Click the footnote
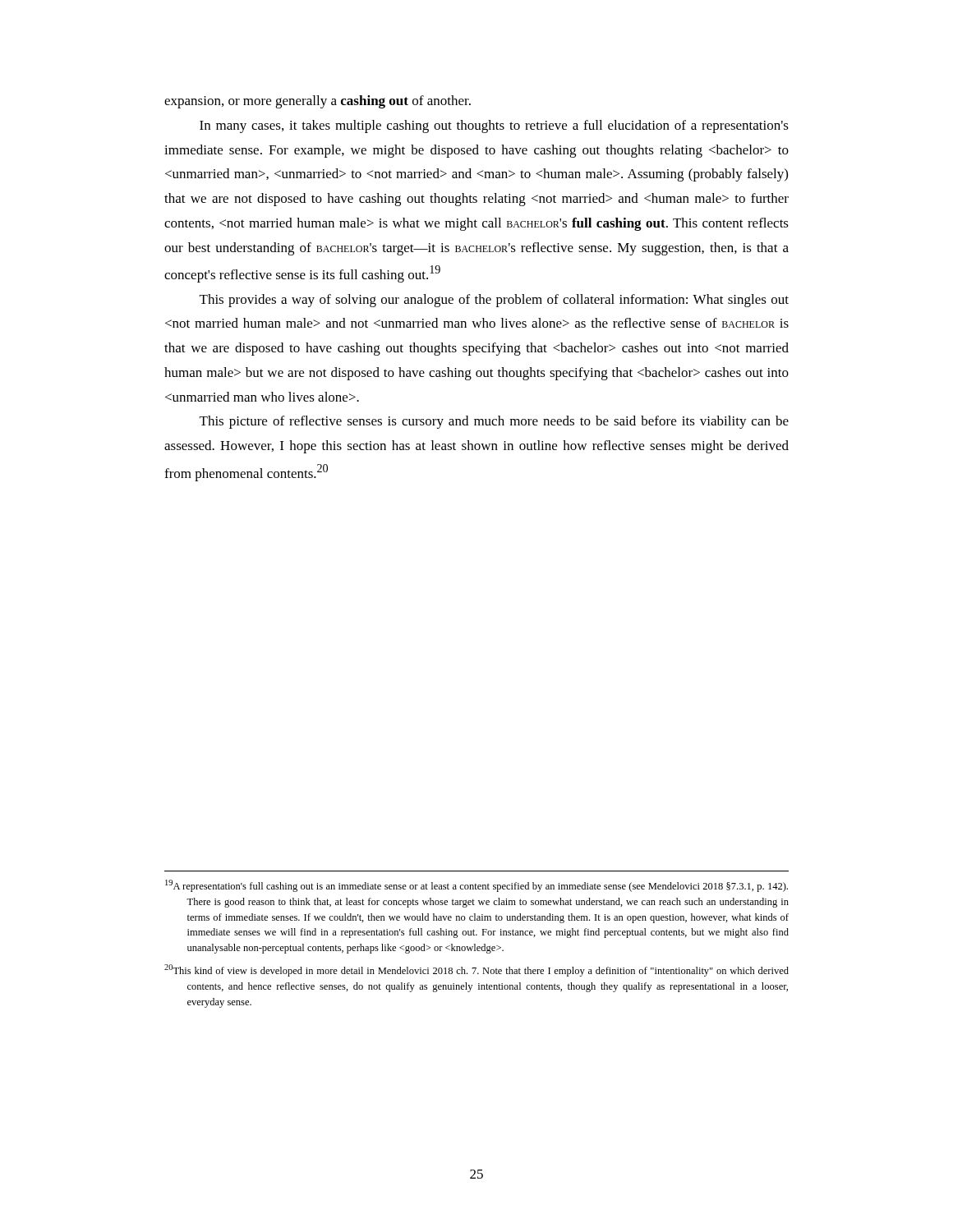This screenshot has height=1232, width=953. [x=476, y=943]
